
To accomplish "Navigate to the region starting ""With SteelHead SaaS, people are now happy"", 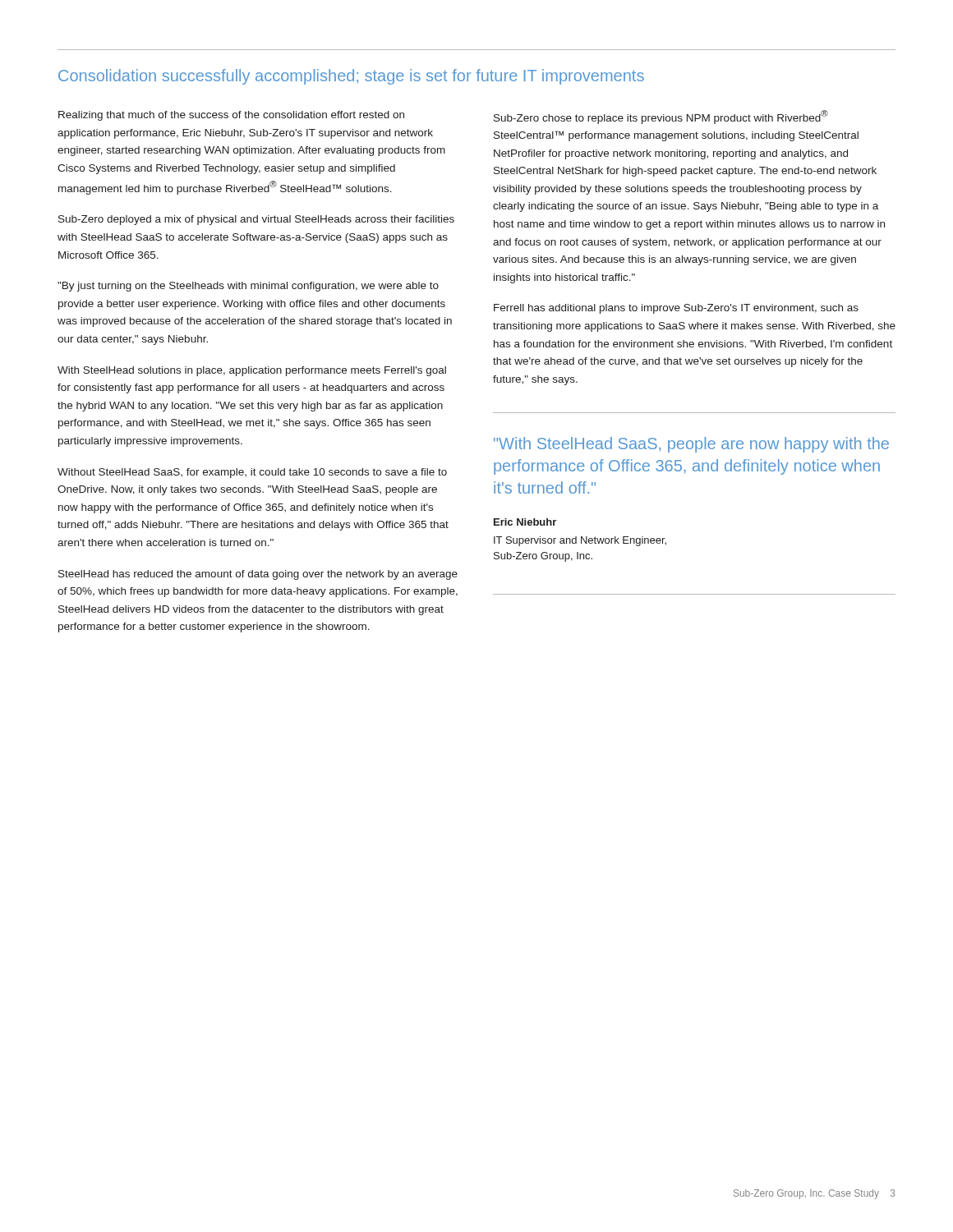I will [x=691, y=466].
